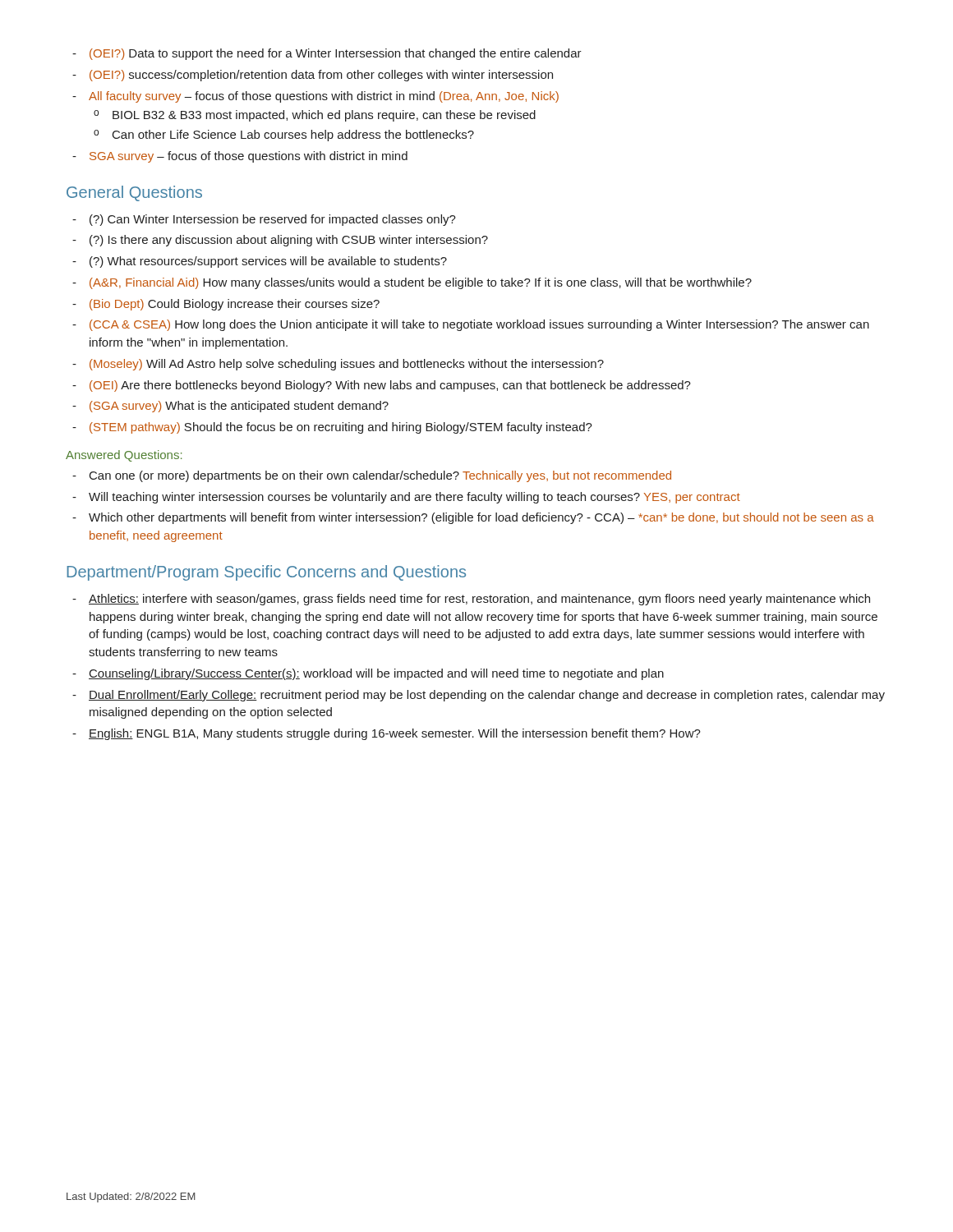953x1232 pixels.
Task: Navigate to the region starting "(?) Can Winter Intersession be"
Action: pos(272,218)
